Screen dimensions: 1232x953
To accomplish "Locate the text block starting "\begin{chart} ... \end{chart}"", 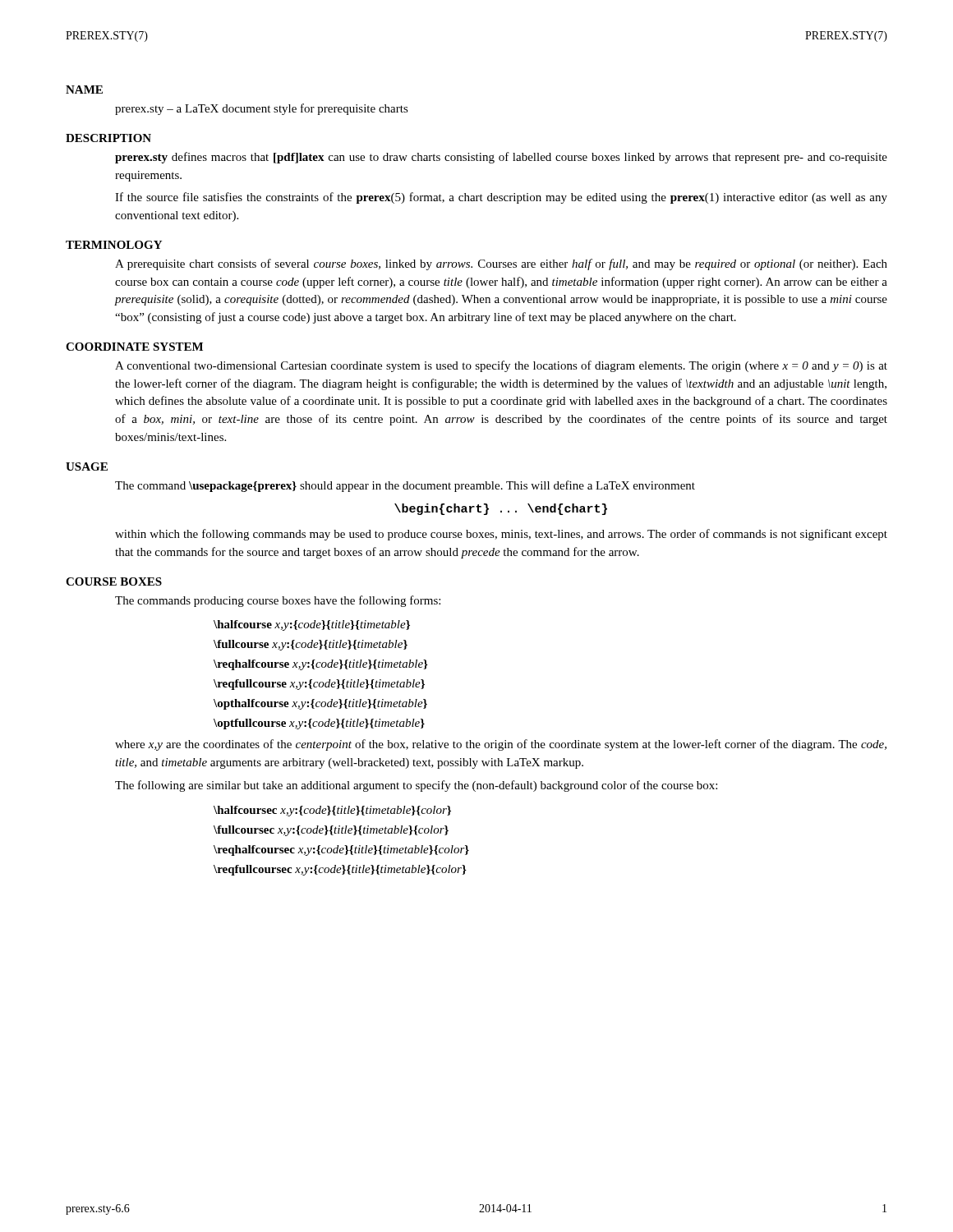I will pos(501,510).
